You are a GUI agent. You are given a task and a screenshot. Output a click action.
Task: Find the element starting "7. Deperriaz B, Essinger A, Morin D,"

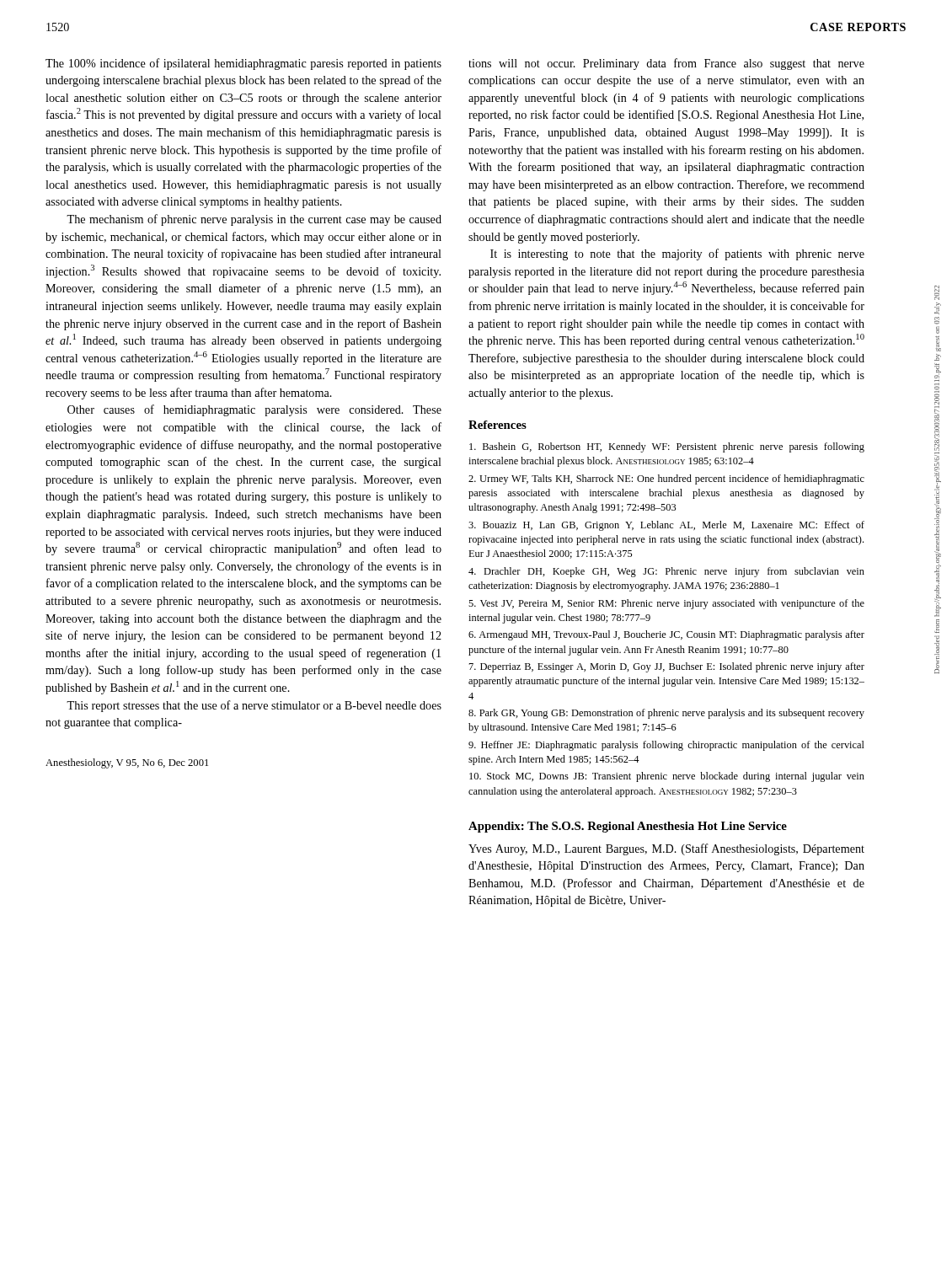666,682
